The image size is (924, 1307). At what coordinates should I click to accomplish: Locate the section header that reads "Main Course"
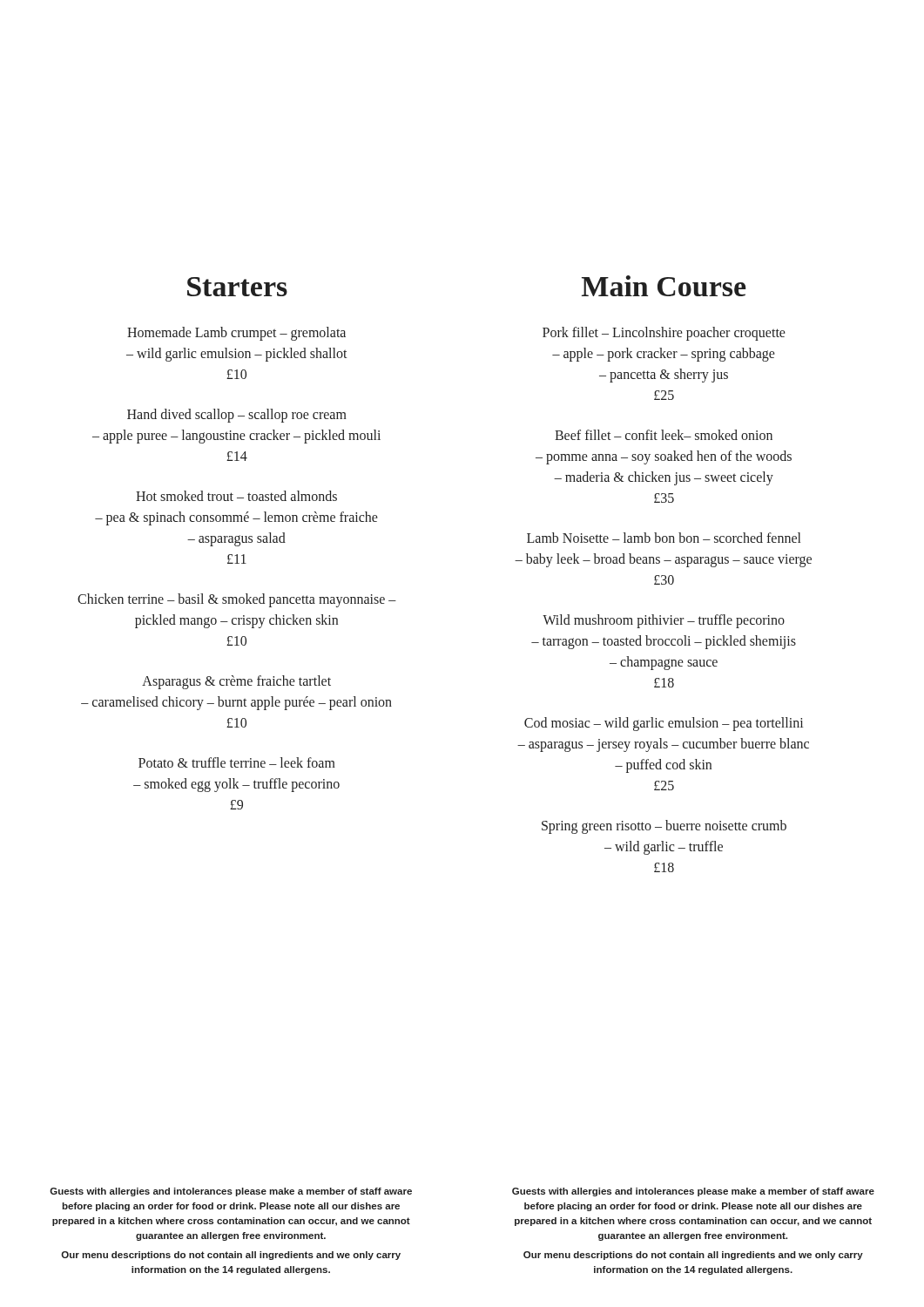(x=664, y=286)
